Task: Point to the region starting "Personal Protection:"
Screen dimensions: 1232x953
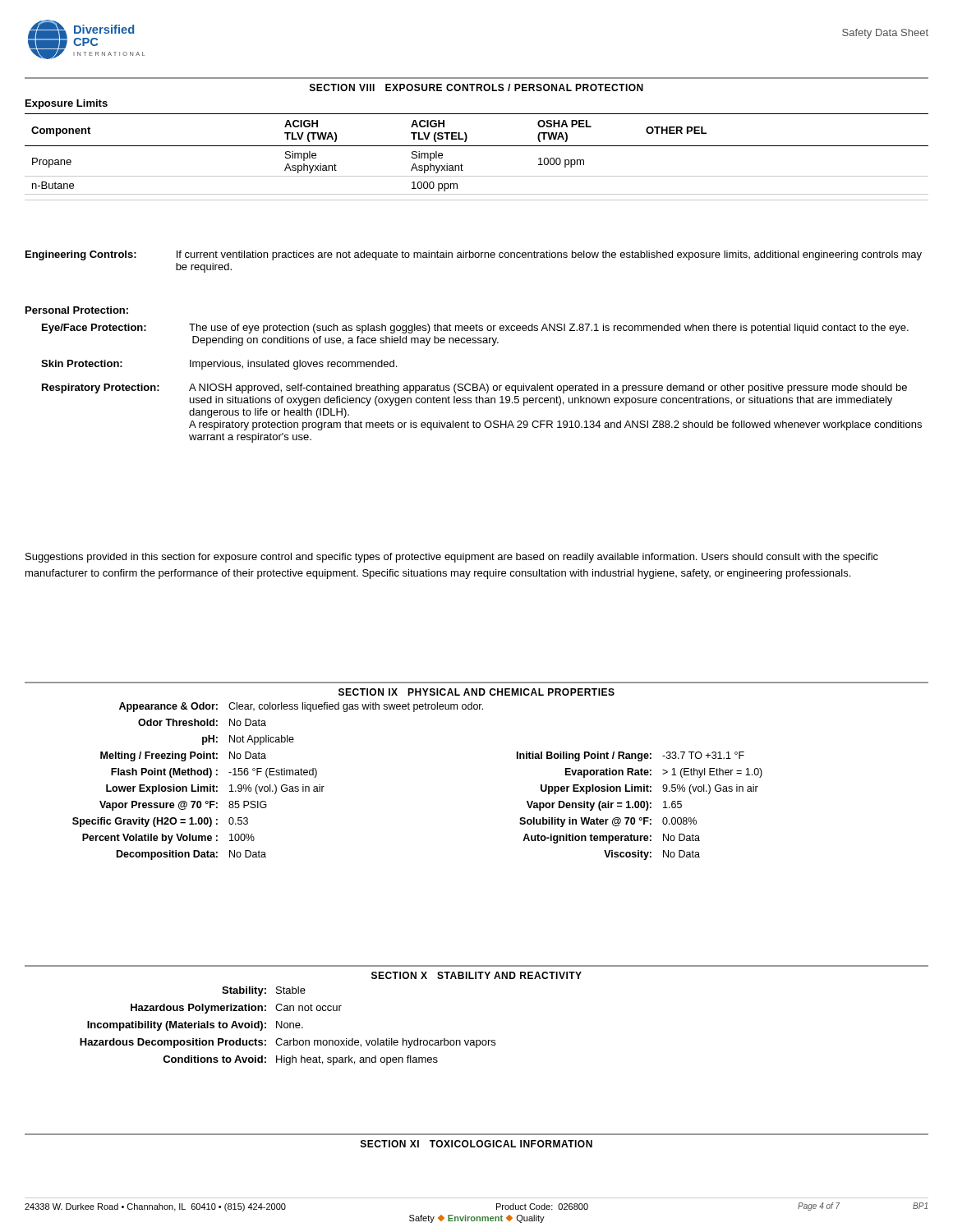Action: (77, 310)
